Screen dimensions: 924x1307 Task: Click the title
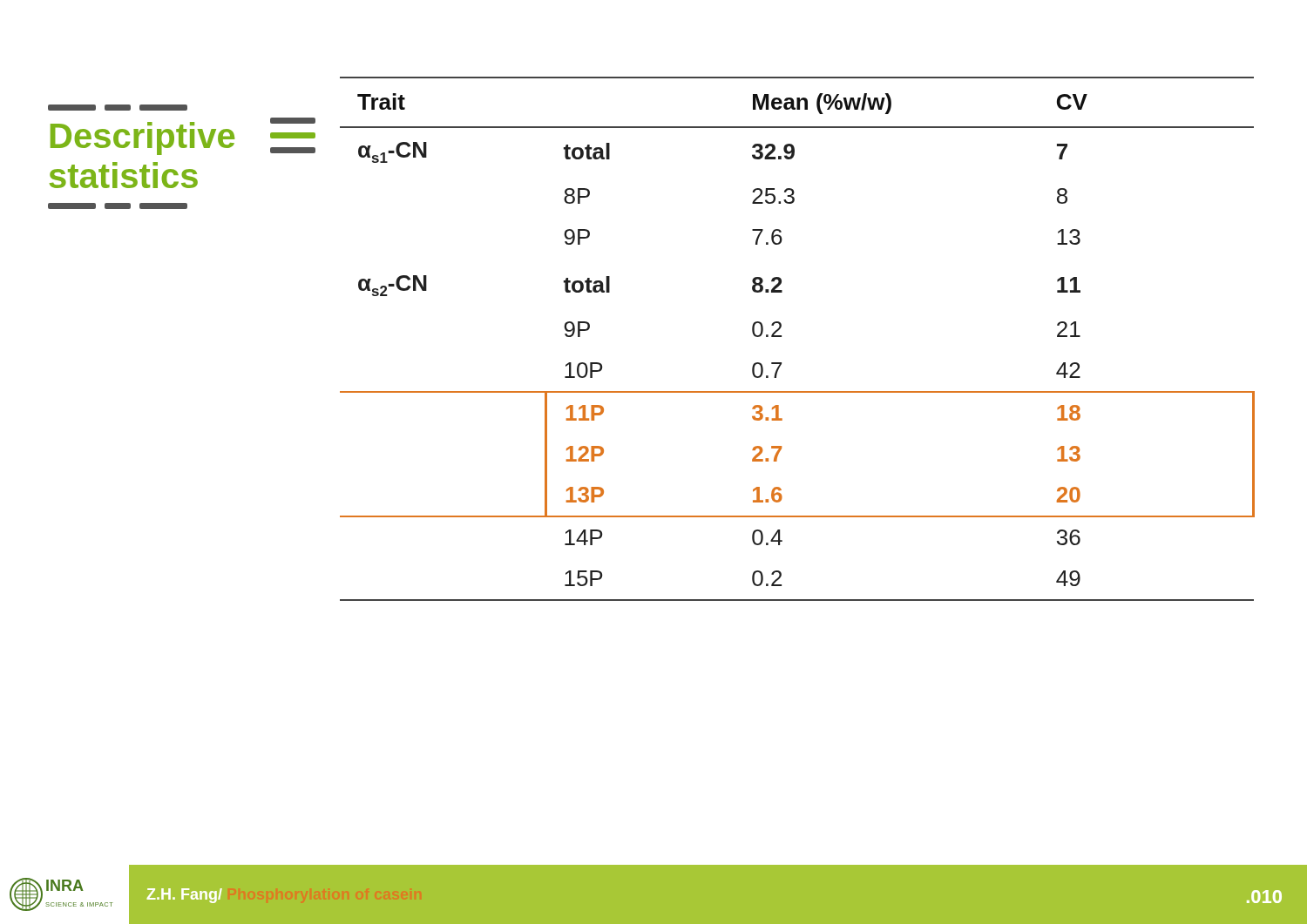[x=174, y=157]
